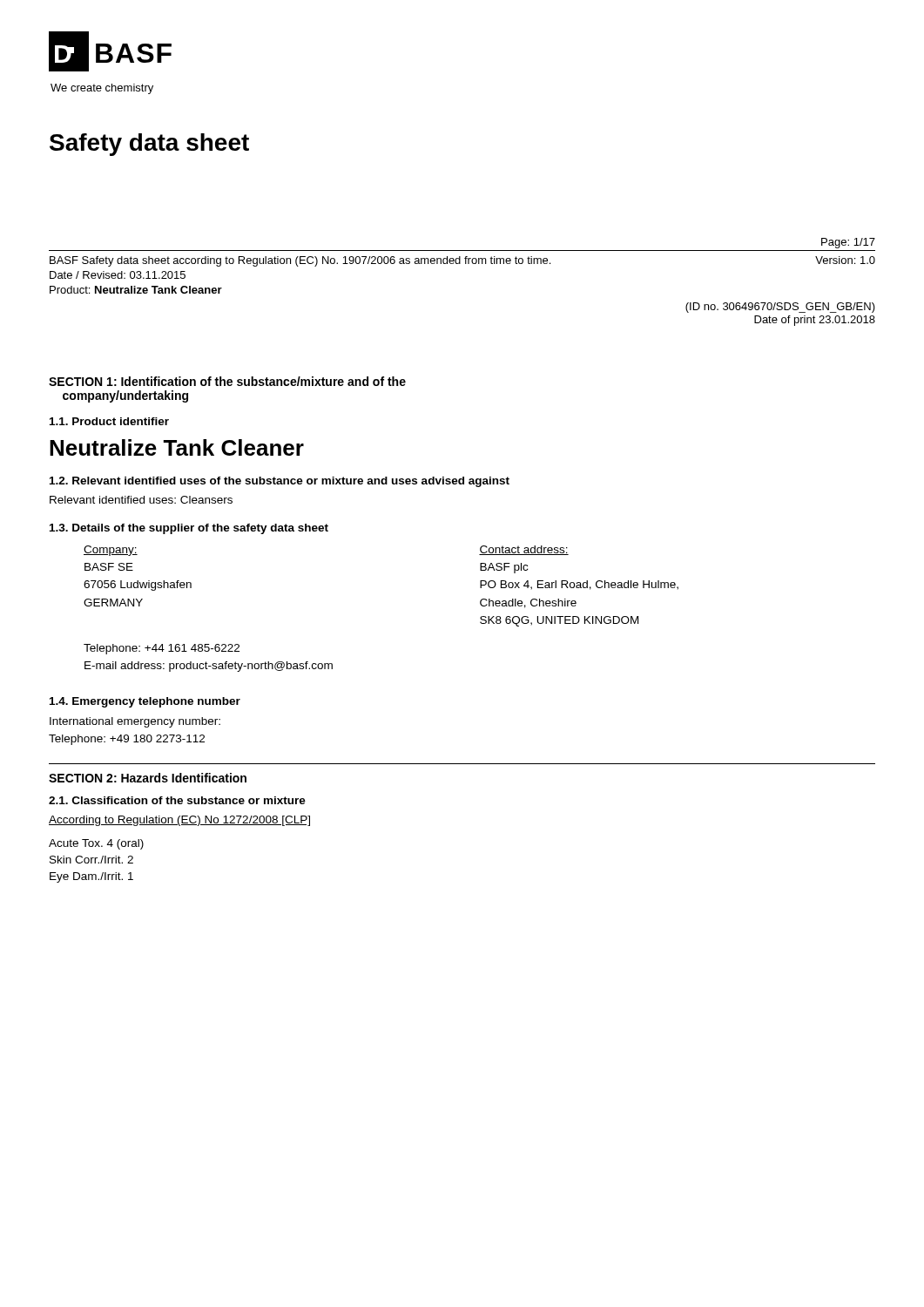Click on the section header with the text "1.2. Relevant identified uses of the"
924x1307 pixels.
pos(279,481)
